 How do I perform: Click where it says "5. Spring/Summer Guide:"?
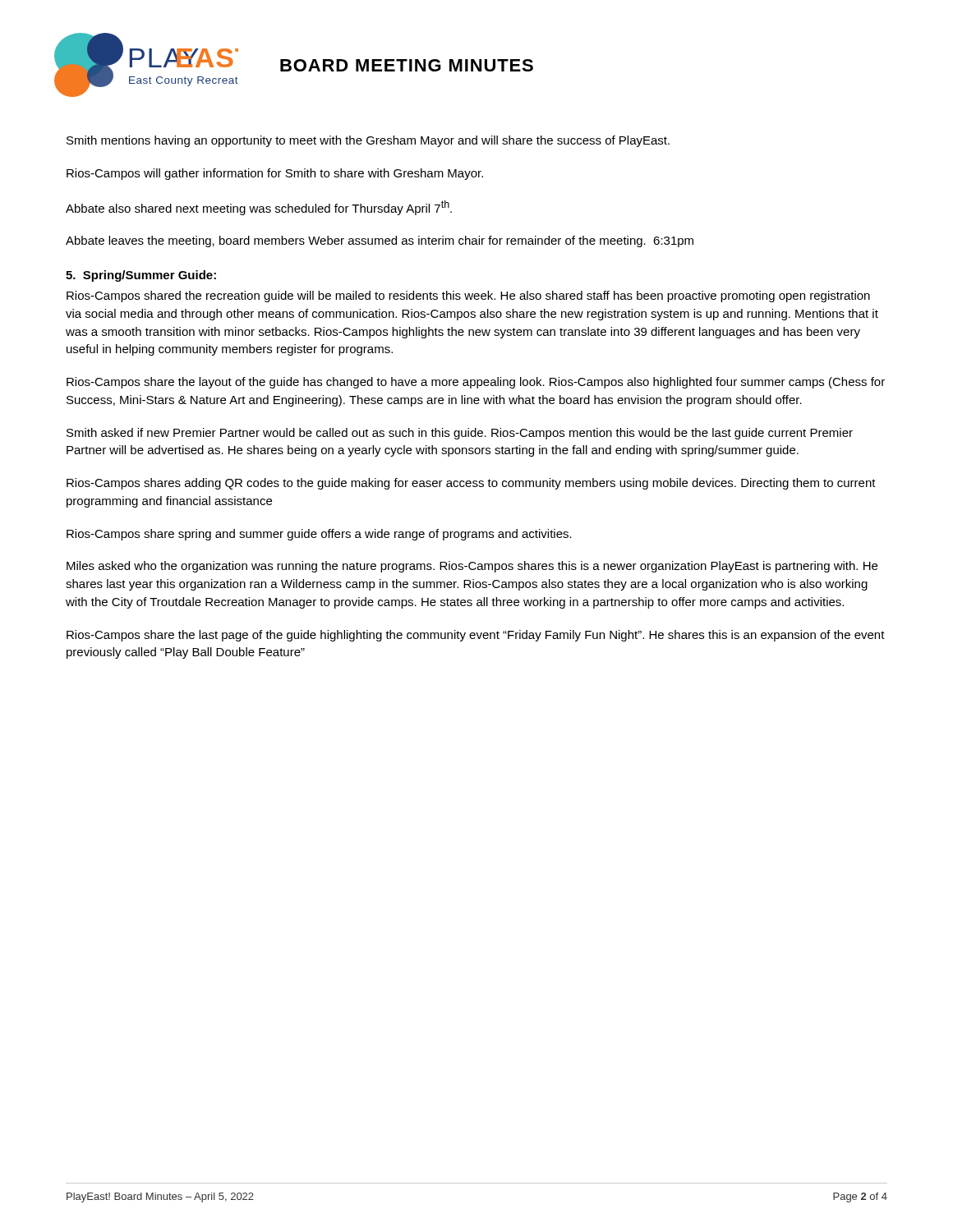point(141,275)
